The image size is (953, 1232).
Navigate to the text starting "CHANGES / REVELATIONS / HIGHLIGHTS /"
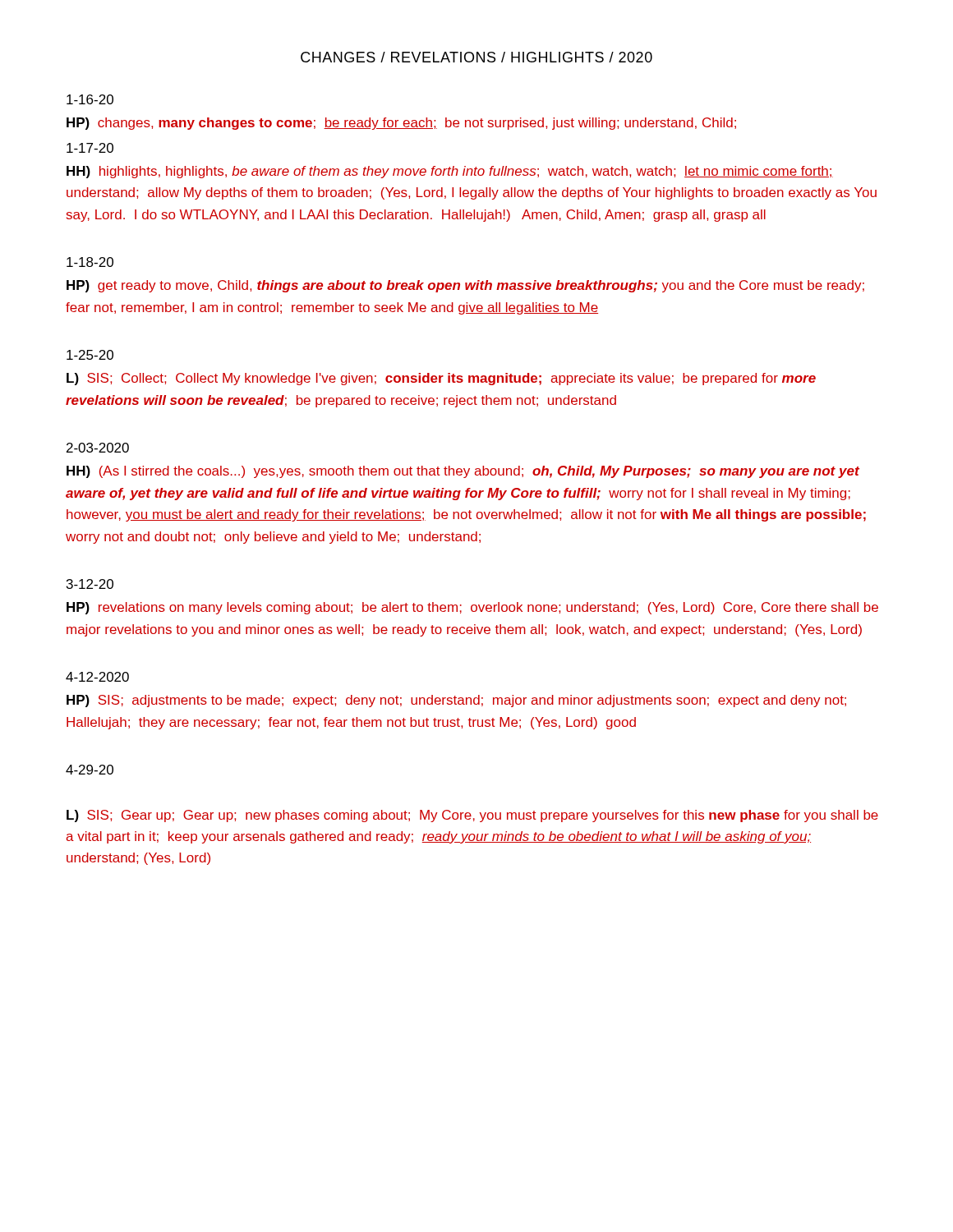tap(476, 57)
